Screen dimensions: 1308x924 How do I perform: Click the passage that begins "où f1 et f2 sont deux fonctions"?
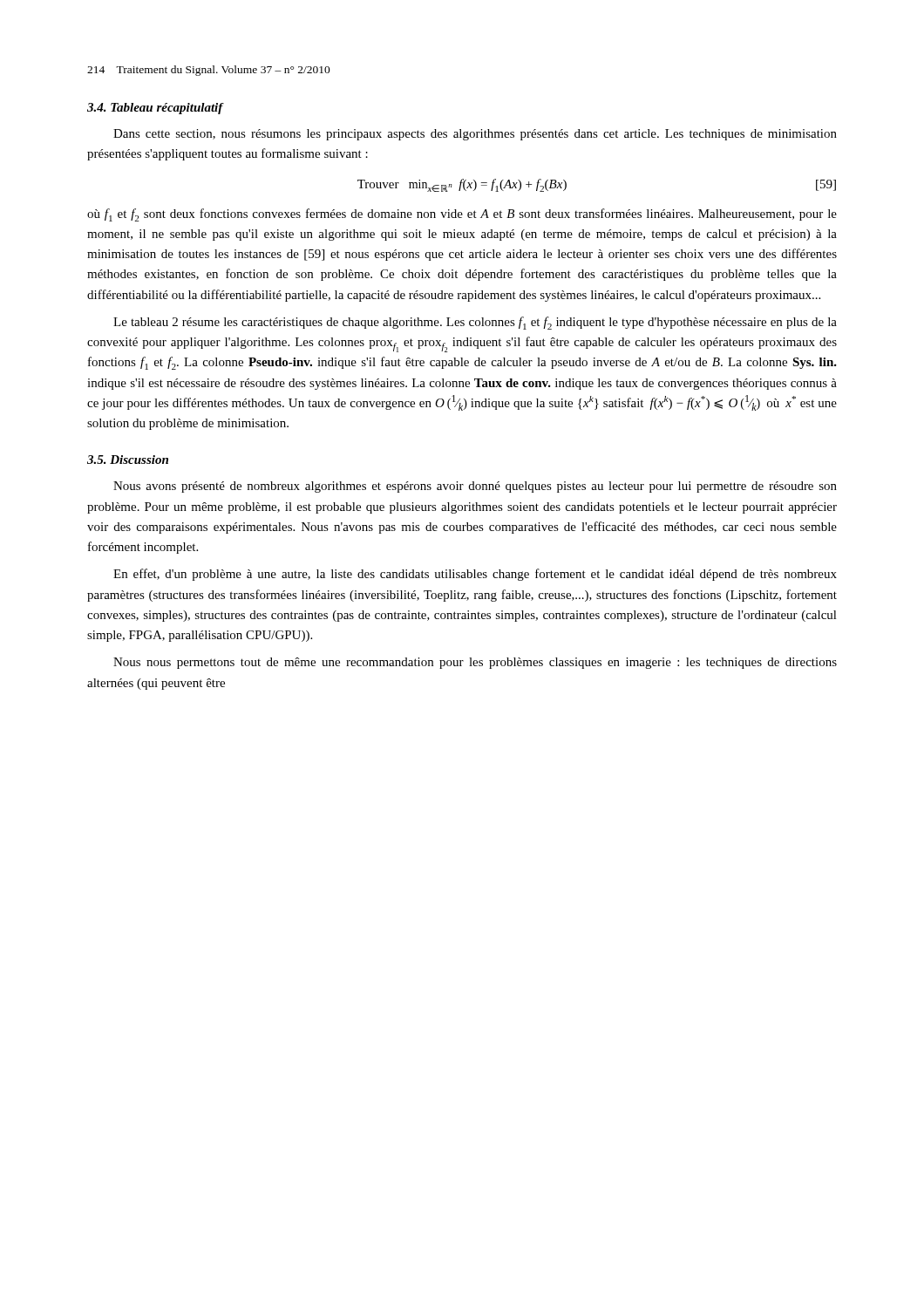tap(462, 254)
